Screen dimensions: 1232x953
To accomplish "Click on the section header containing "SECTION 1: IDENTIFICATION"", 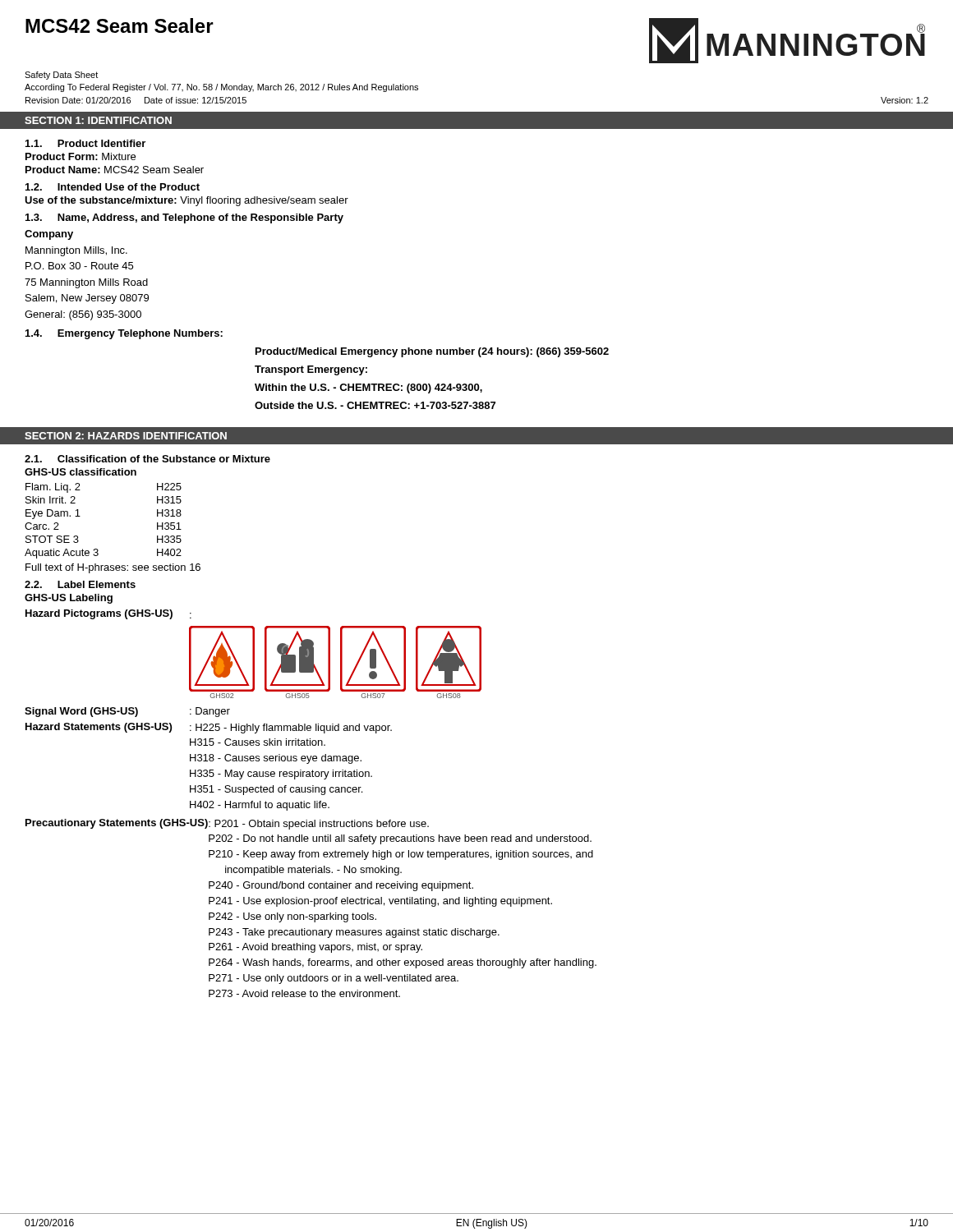I will tap(98, 120).
